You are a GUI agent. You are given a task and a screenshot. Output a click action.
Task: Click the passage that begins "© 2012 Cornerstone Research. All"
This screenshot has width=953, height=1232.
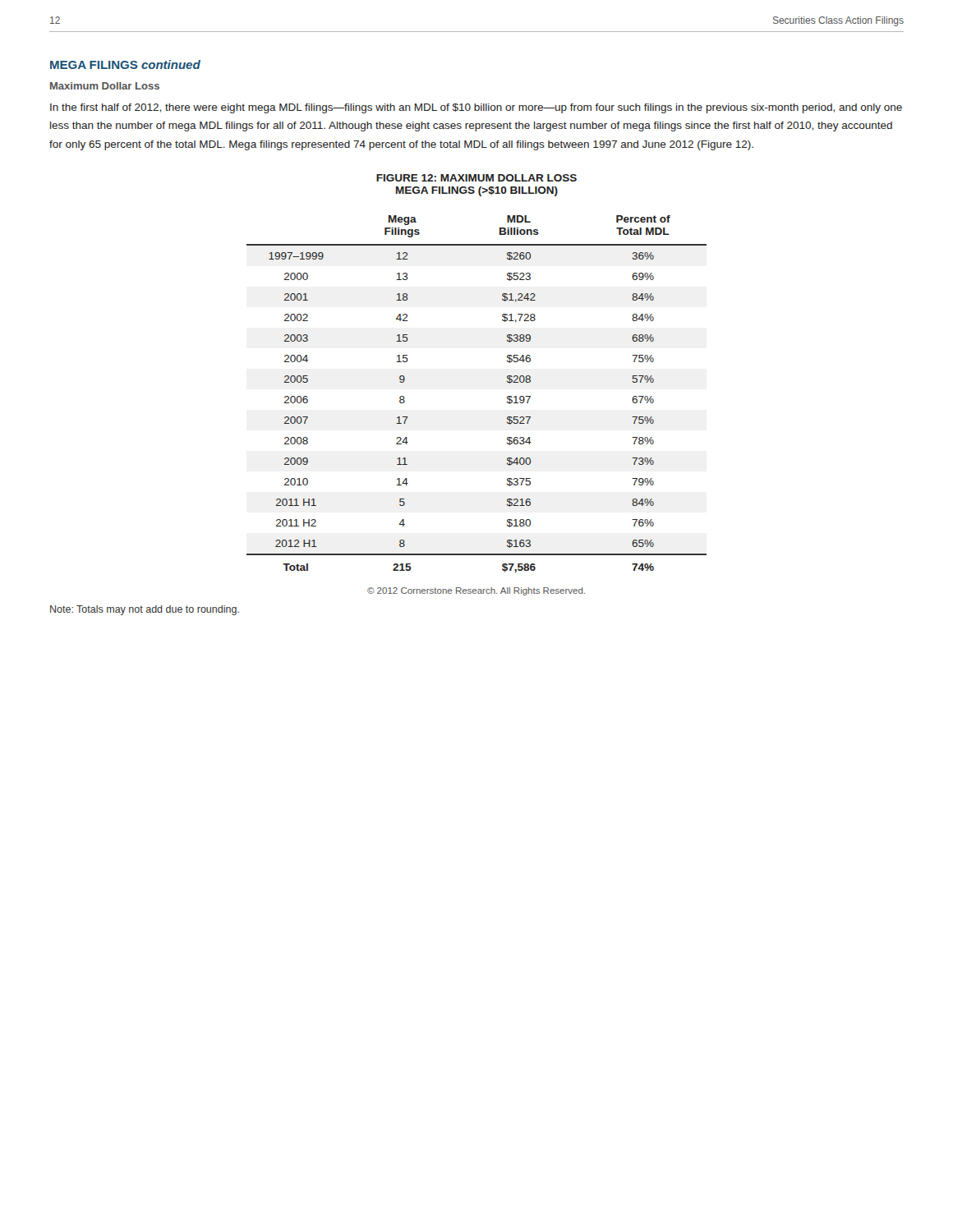[476, 590]
